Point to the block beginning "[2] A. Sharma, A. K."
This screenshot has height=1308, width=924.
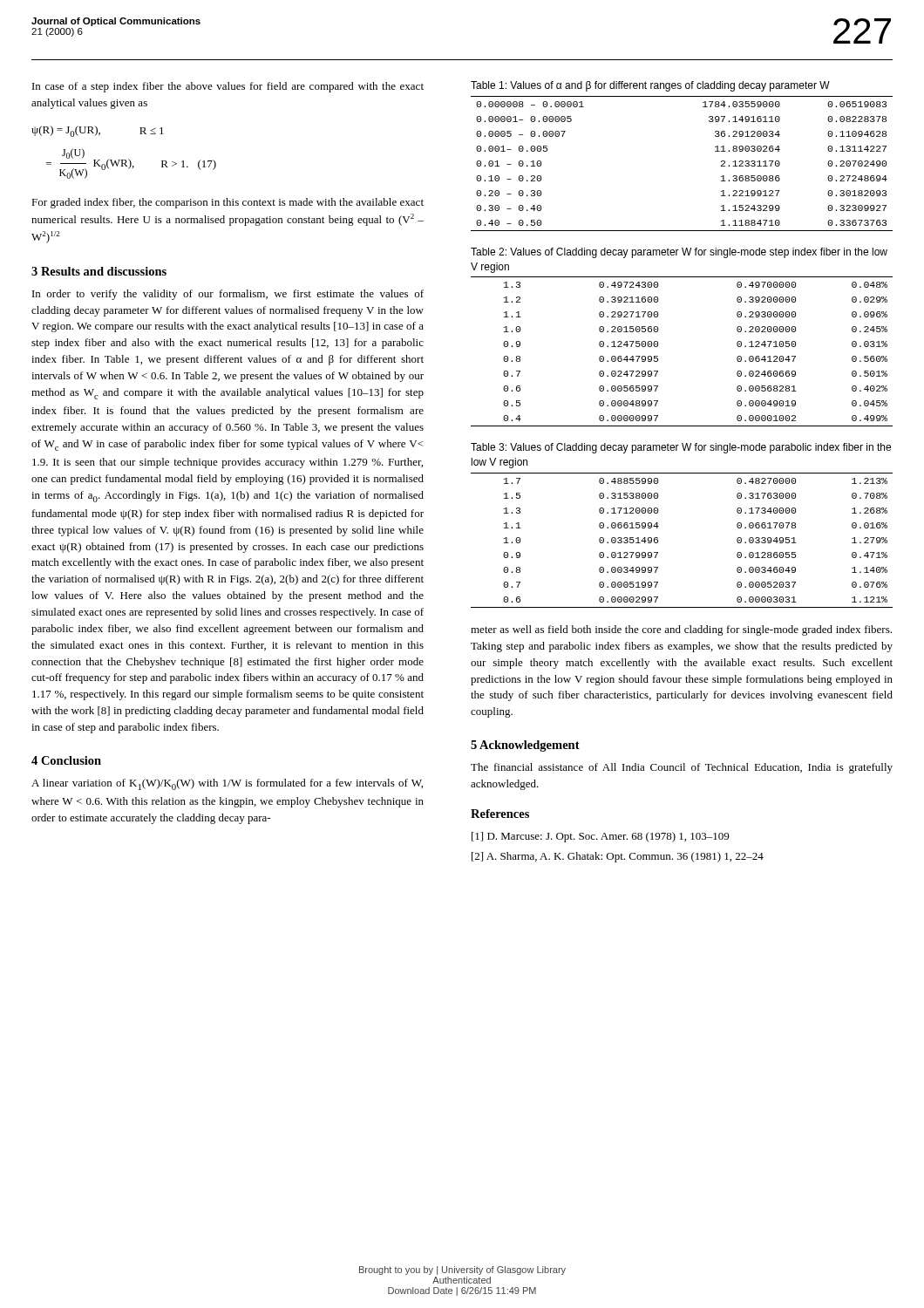tap(617, 856)
